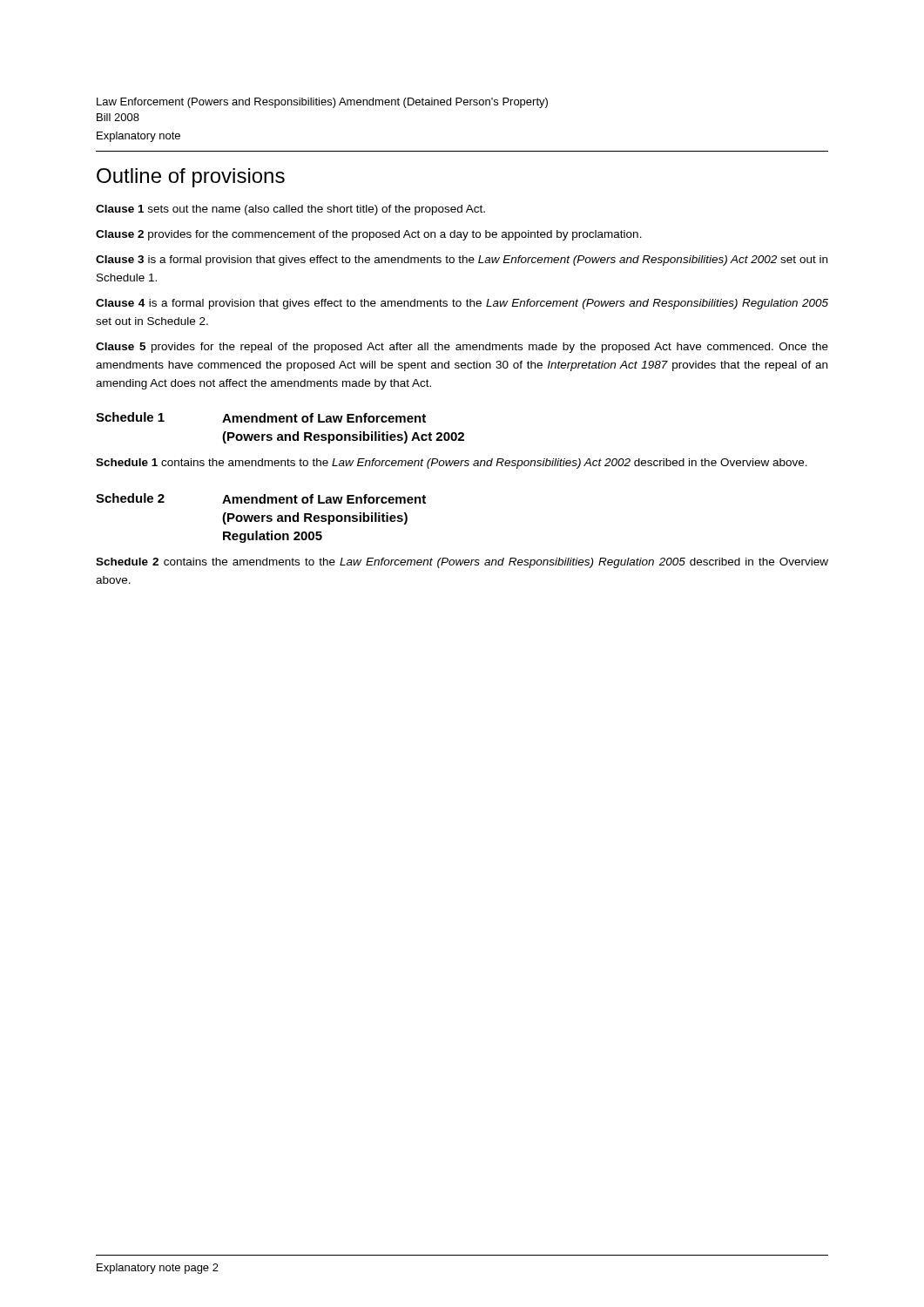Locate the text "Outline of provisions"
The height and width of the screenshot is (1307, 924).
pyautogui.click(x=190, y=176)
